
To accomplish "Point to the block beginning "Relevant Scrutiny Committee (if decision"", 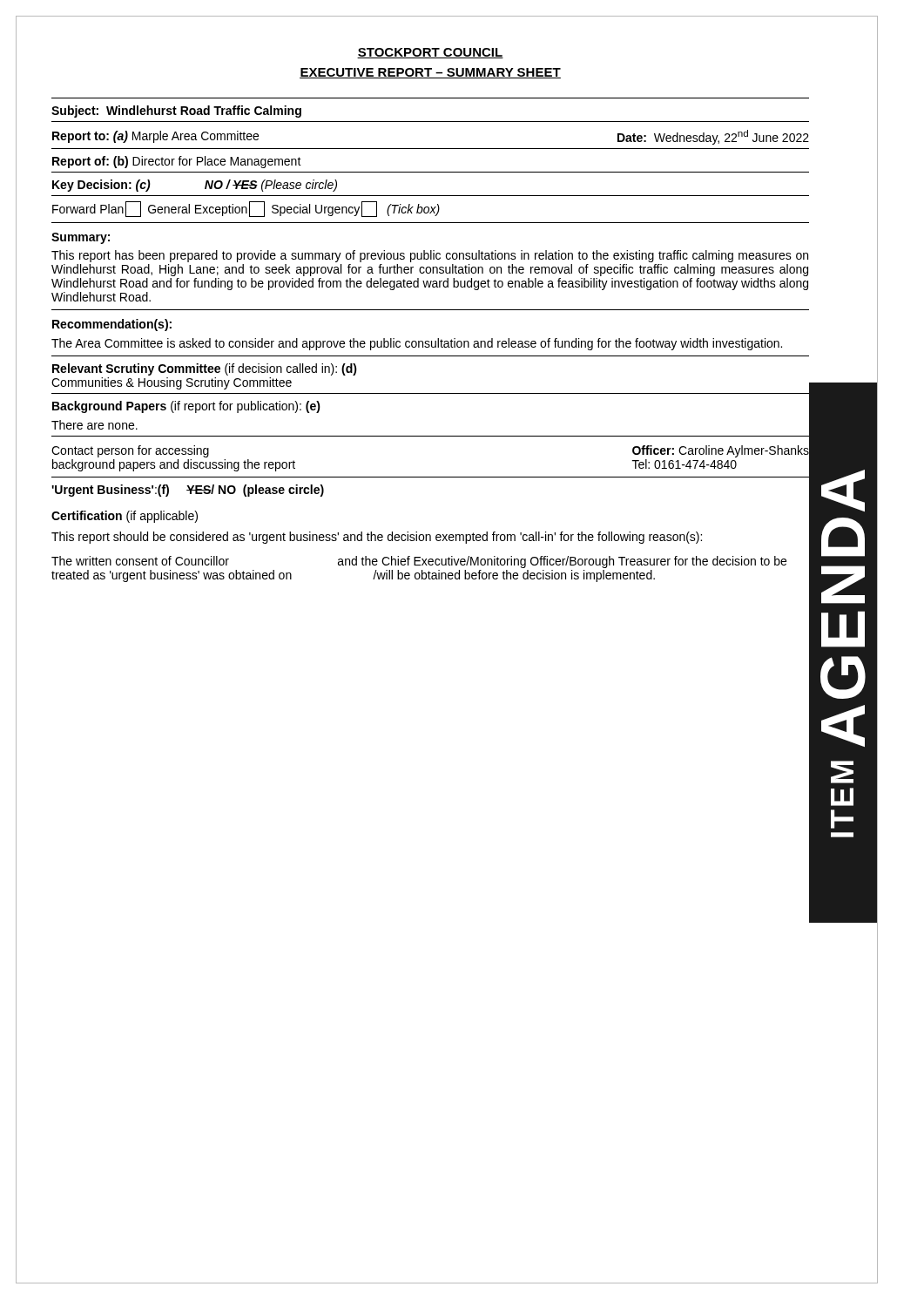I will [204, 375].
